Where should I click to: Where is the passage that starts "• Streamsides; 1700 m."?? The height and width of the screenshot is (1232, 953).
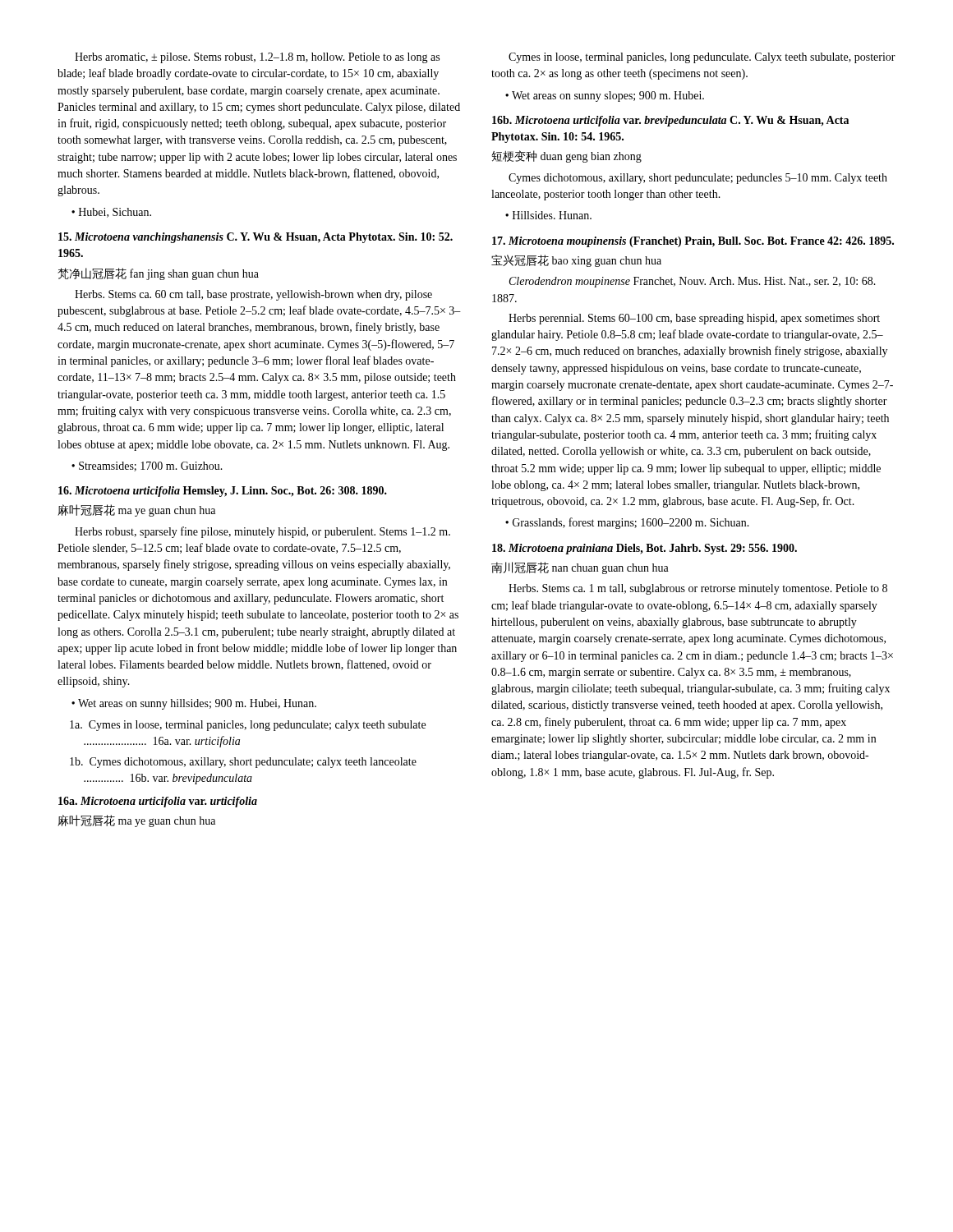147,466
